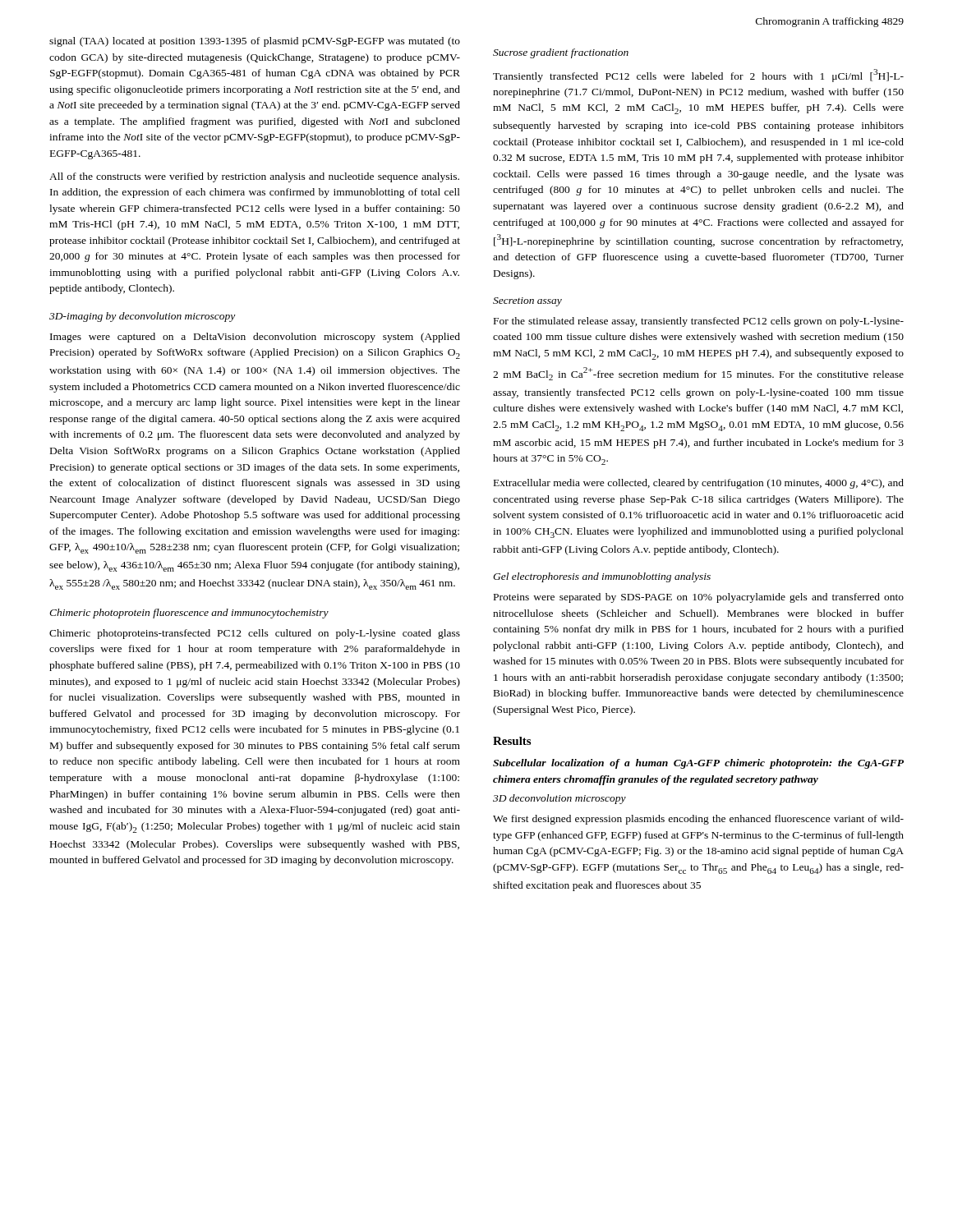The image size is (953, 1232).
Task: Locate the text block containing "signal (TAA) located at"
Action: click(255, 97)
